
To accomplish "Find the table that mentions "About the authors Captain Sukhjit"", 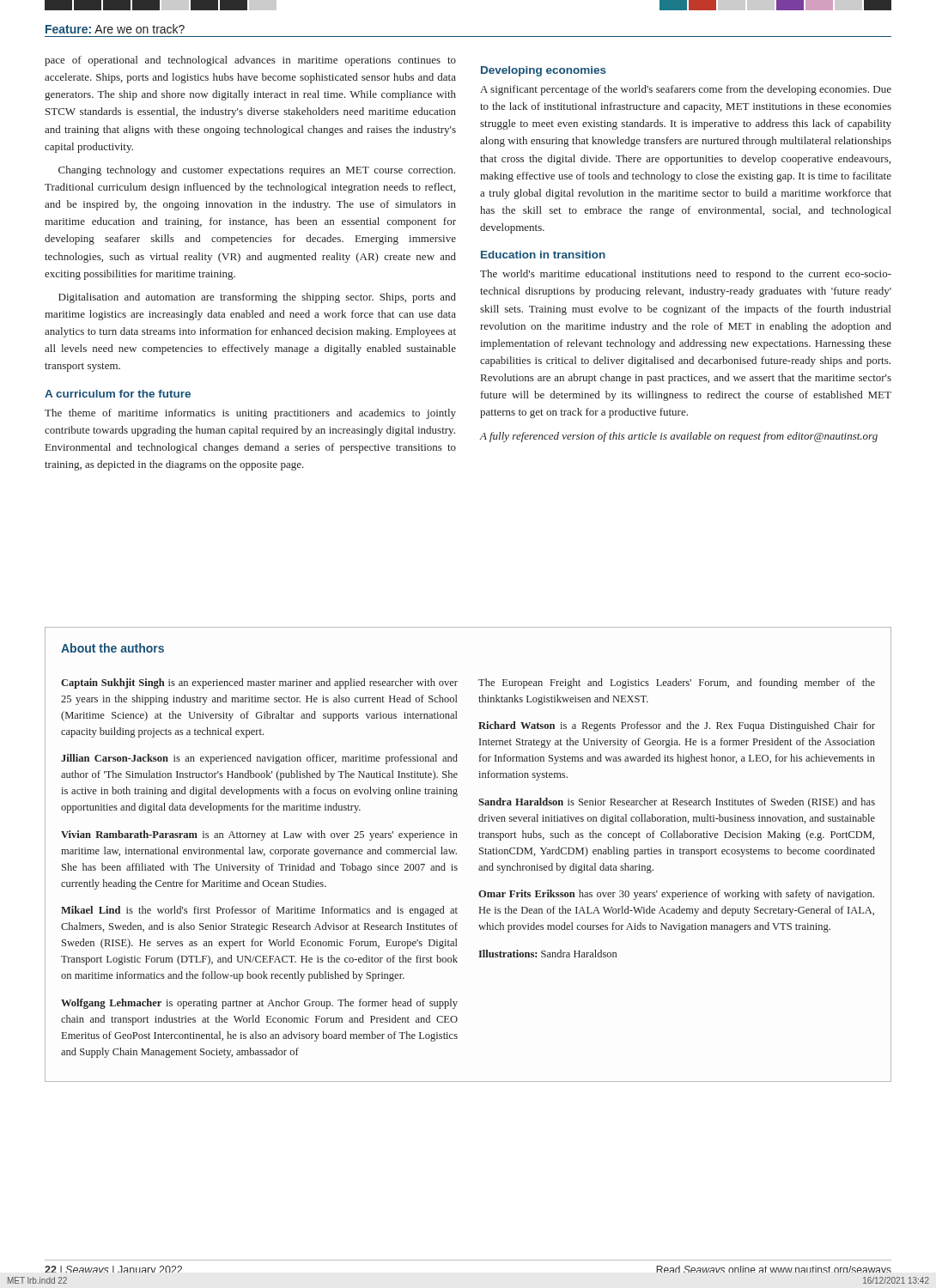I will pyautogui.click(x=468, y=854).
